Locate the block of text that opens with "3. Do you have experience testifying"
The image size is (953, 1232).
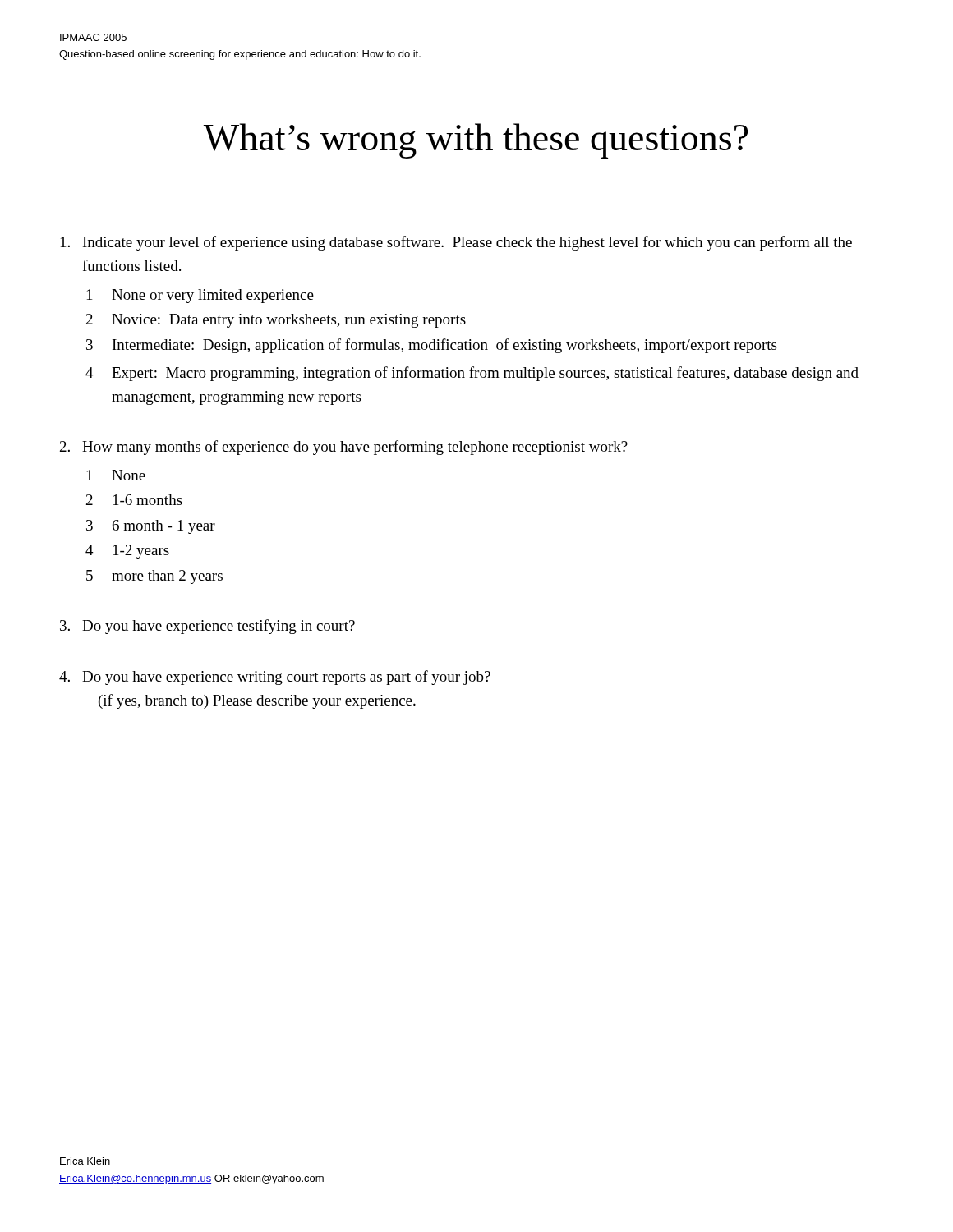207,627
